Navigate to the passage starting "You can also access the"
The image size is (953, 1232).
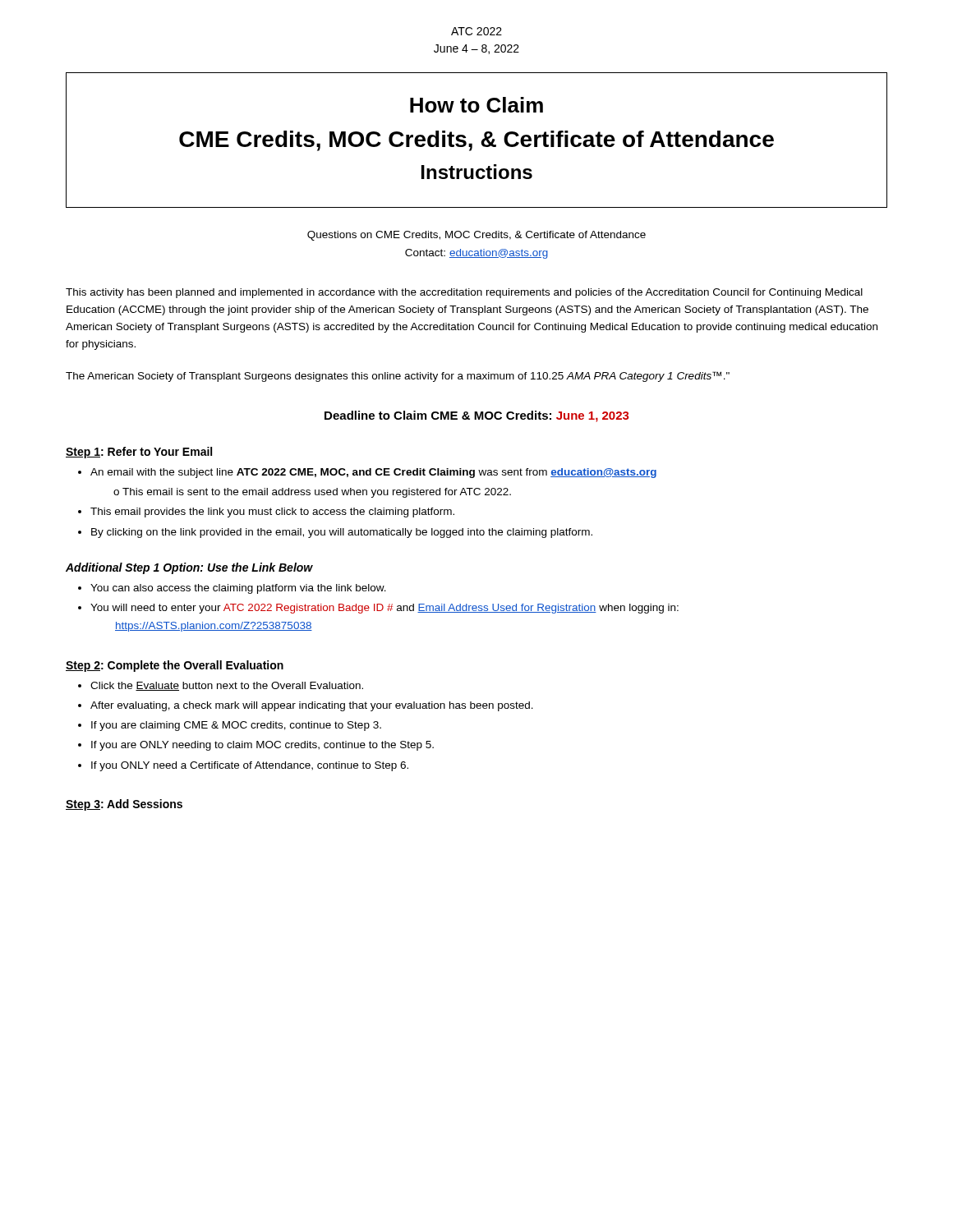point(238,588)
